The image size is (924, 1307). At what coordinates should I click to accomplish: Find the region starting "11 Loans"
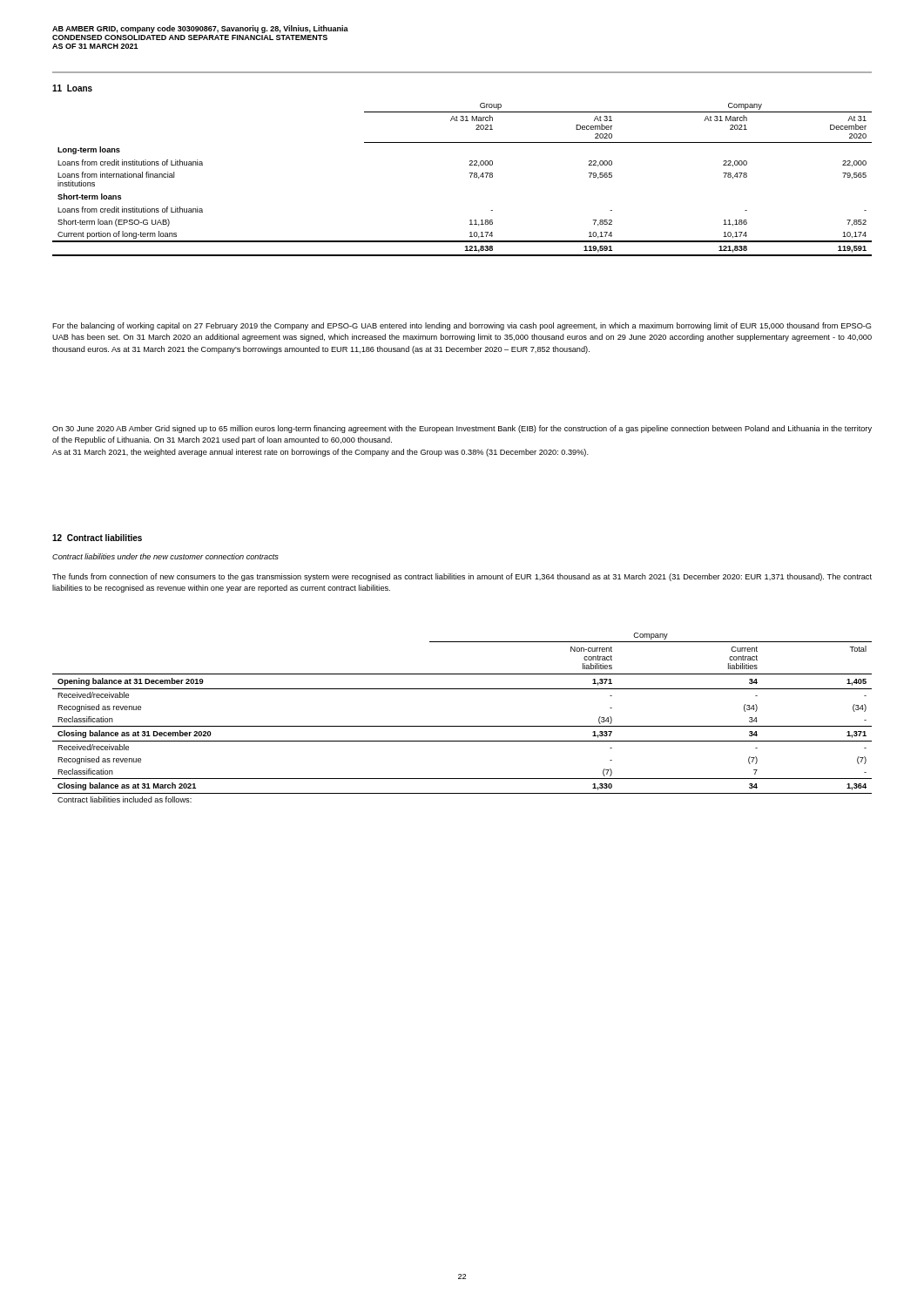pyautogui.click(x=72, y=88)
